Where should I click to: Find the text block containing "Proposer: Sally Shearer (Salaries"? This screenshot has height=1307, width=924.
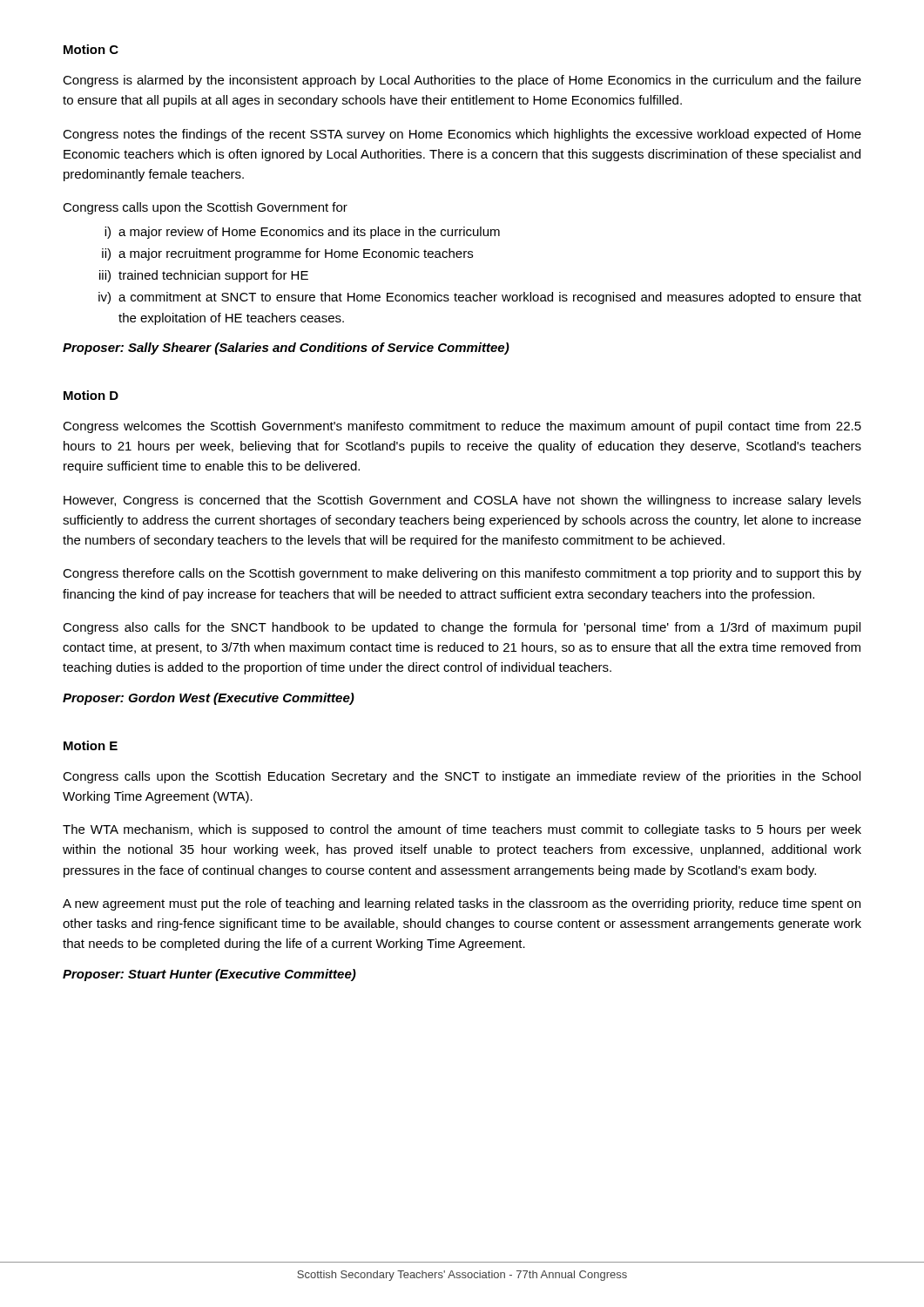[462, 347]
